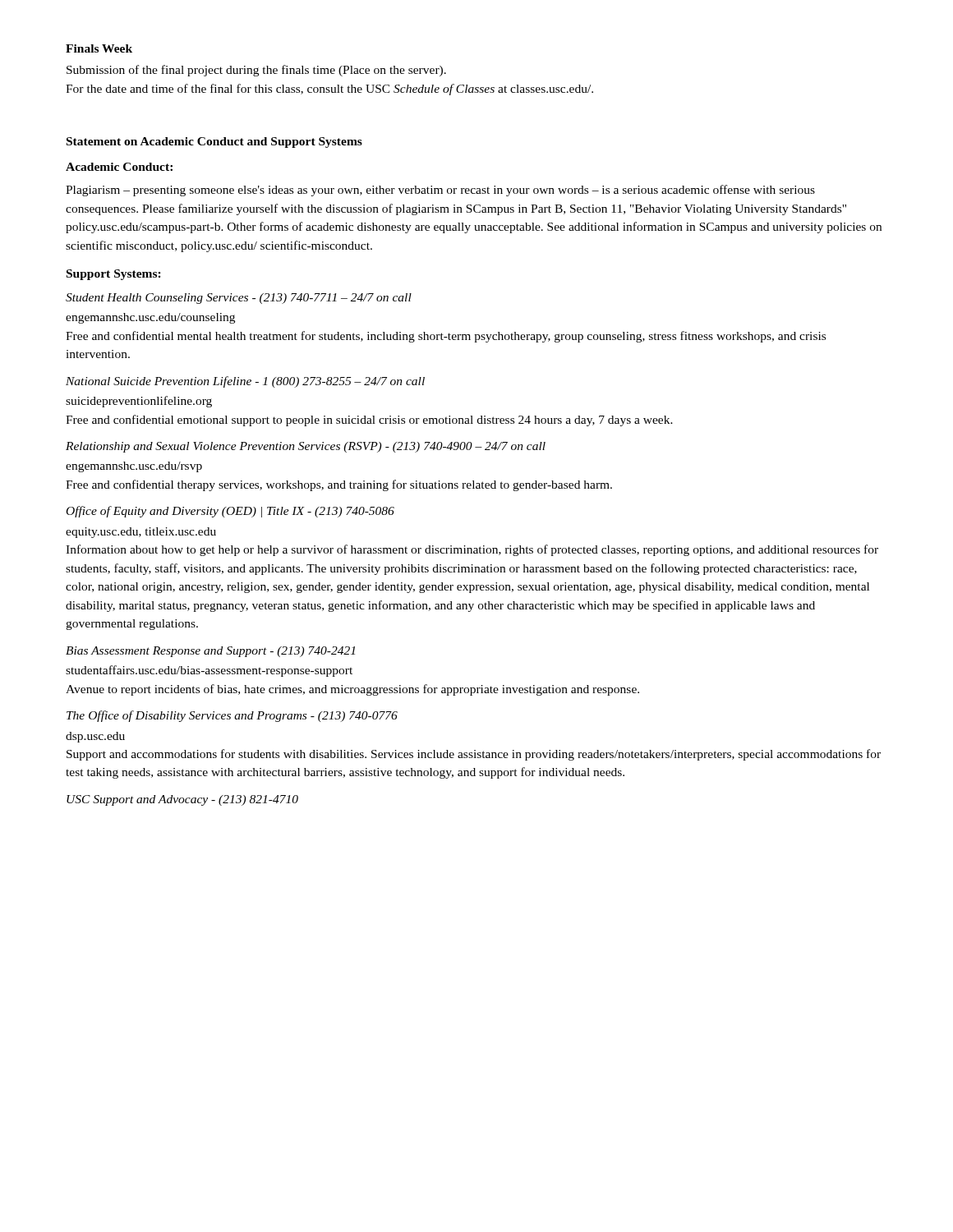Point to "Academic Conduct:"
The image size is (953, 1232).
(120, 166)
